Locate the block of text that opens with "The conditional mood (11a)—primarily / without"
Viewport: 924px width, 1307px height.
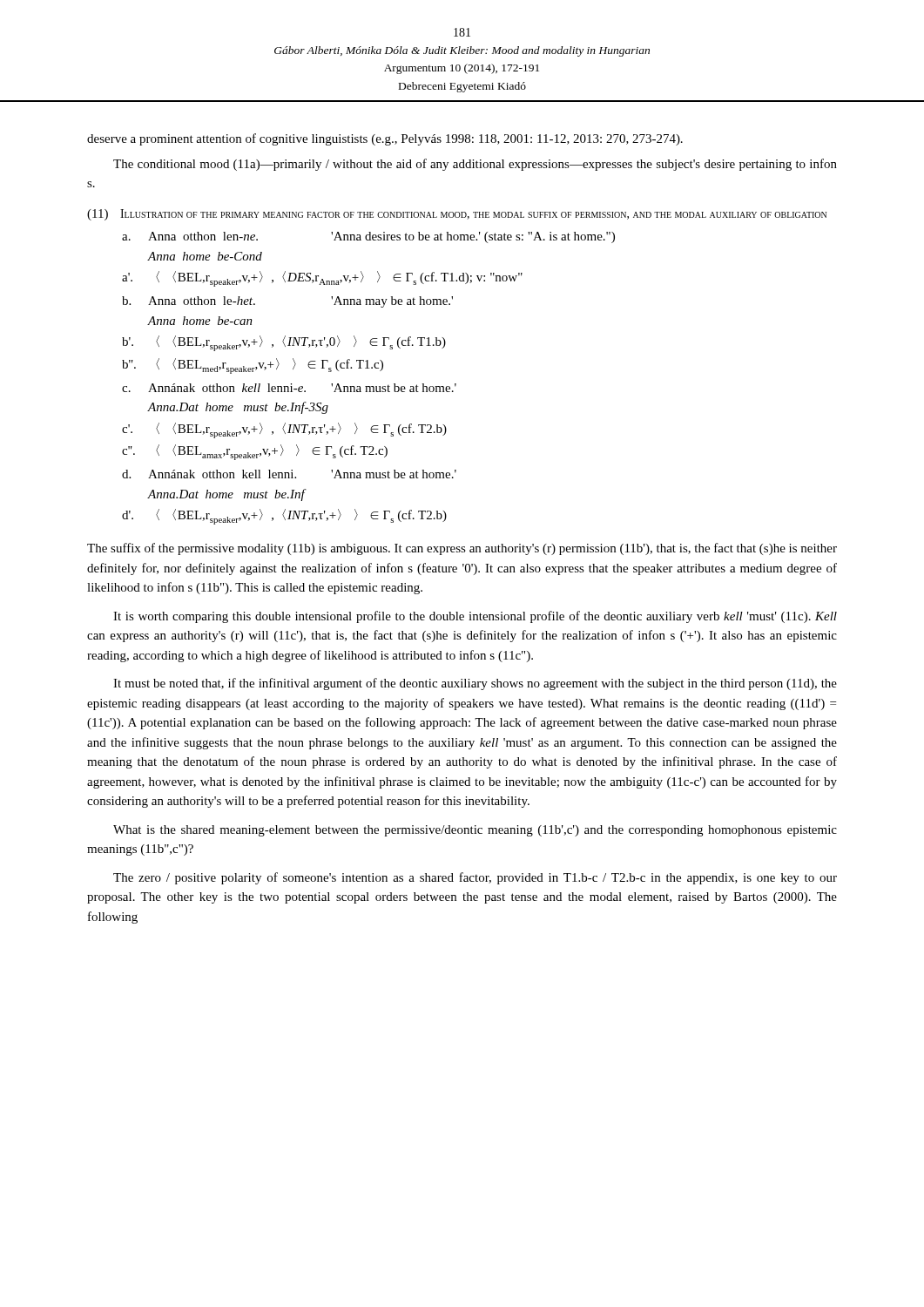462,173
